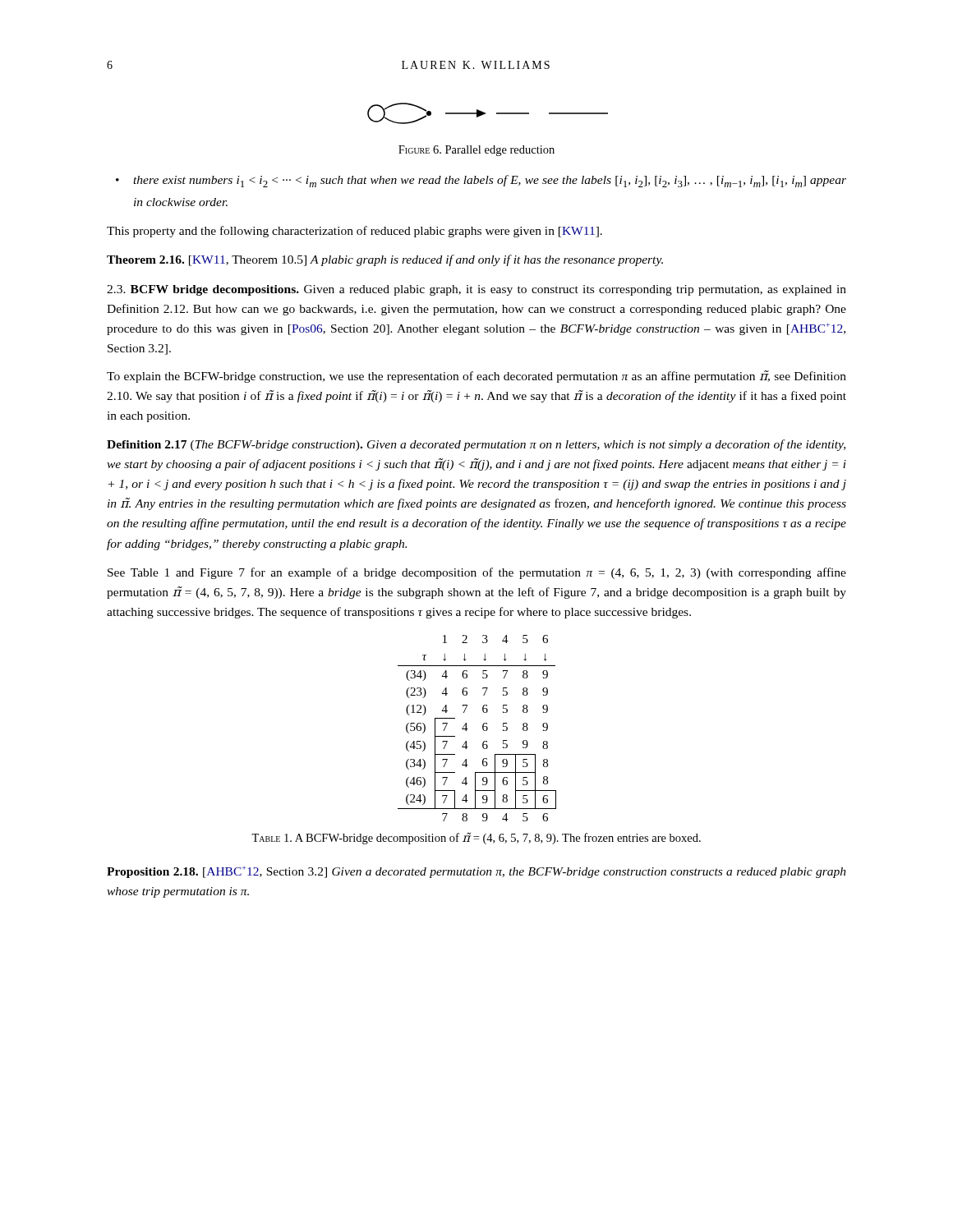953x1232 pixels.
Task: Find the block on this page that starts "Theorem 2.16. [KW11,"
Action: 385,259
